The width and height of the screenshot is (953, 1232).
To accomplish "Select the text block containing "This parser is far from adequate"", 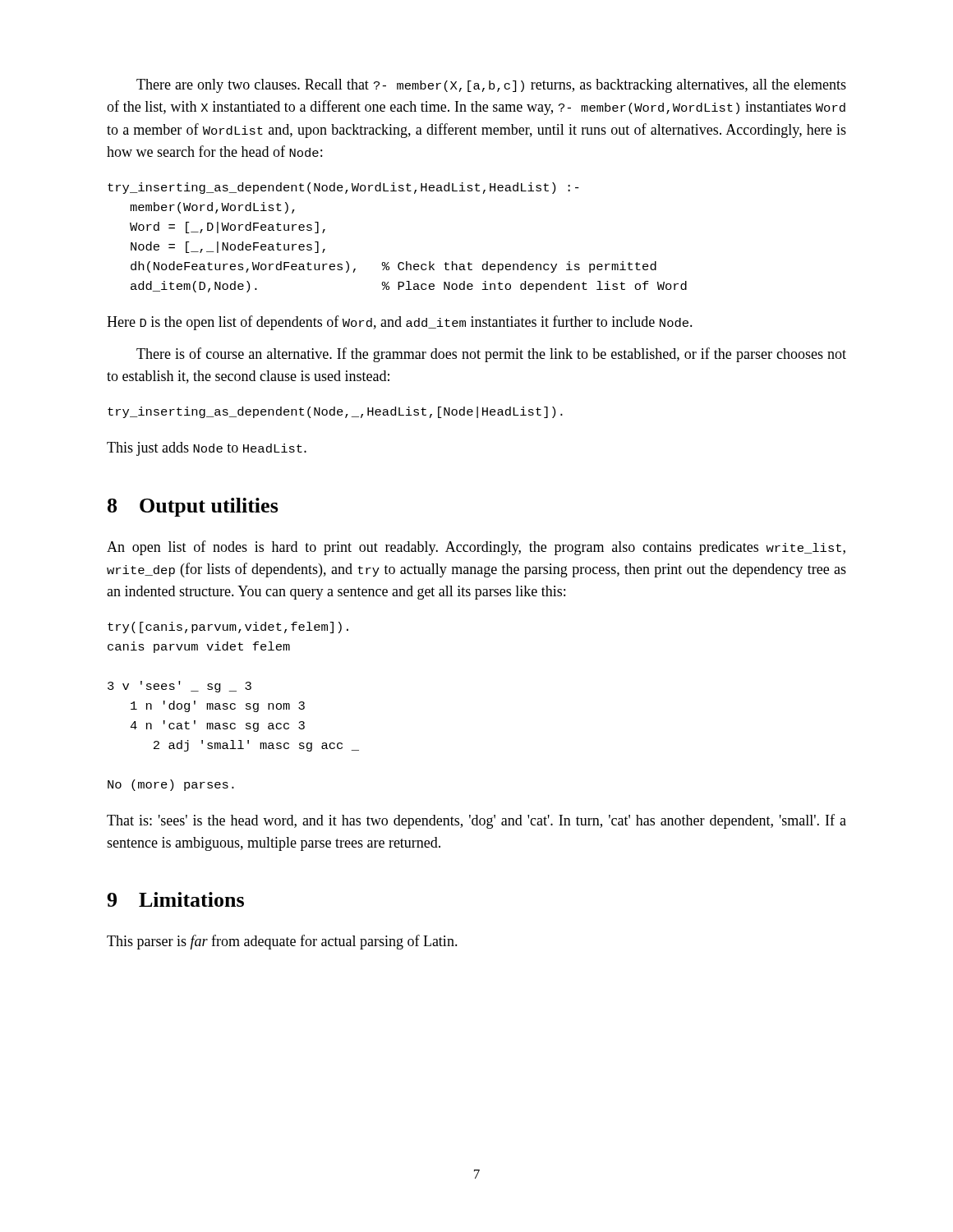I will [282, 942].
